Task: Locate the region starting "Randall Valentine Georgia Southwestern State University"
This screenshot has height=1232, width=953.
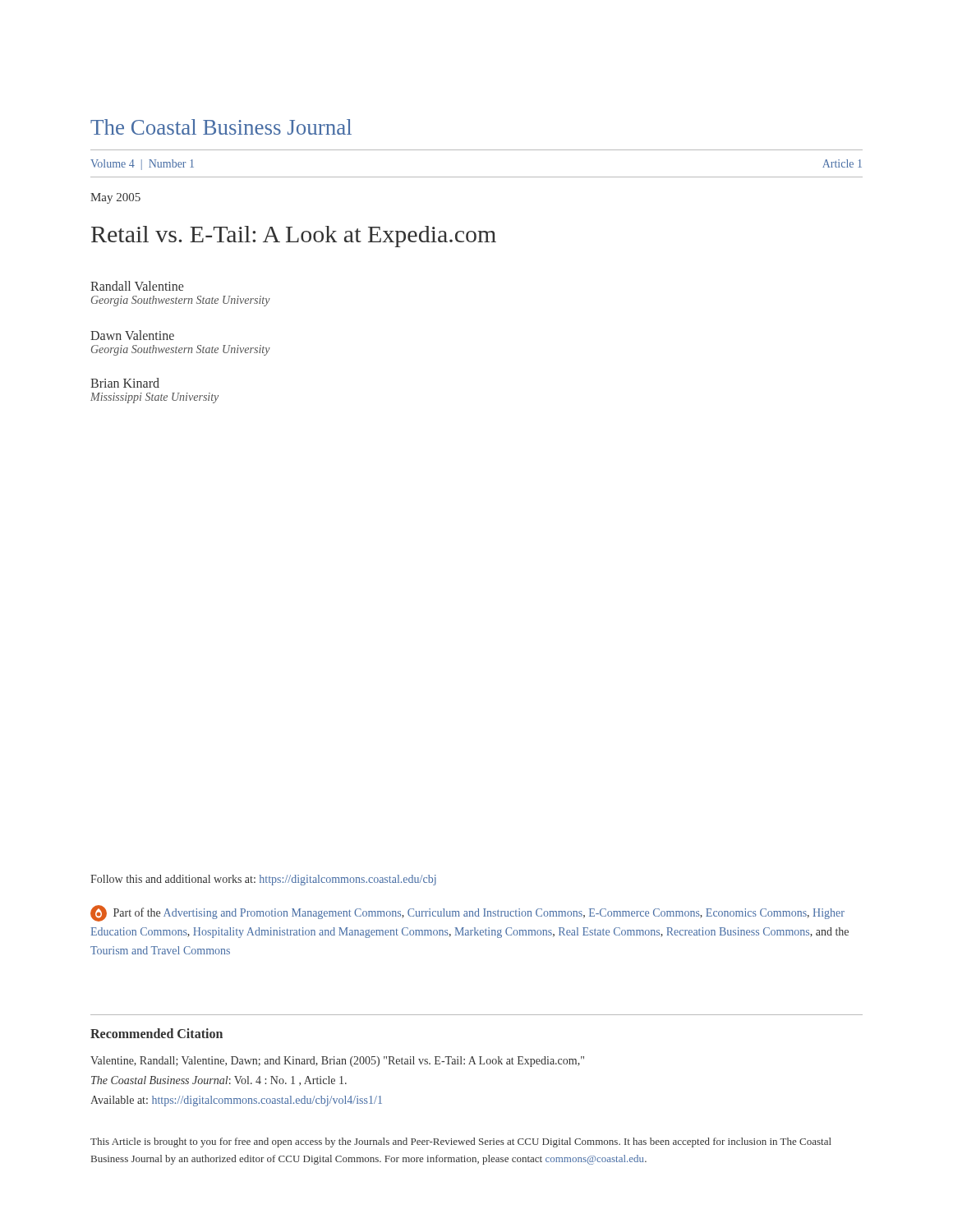Action: point(180,293)
